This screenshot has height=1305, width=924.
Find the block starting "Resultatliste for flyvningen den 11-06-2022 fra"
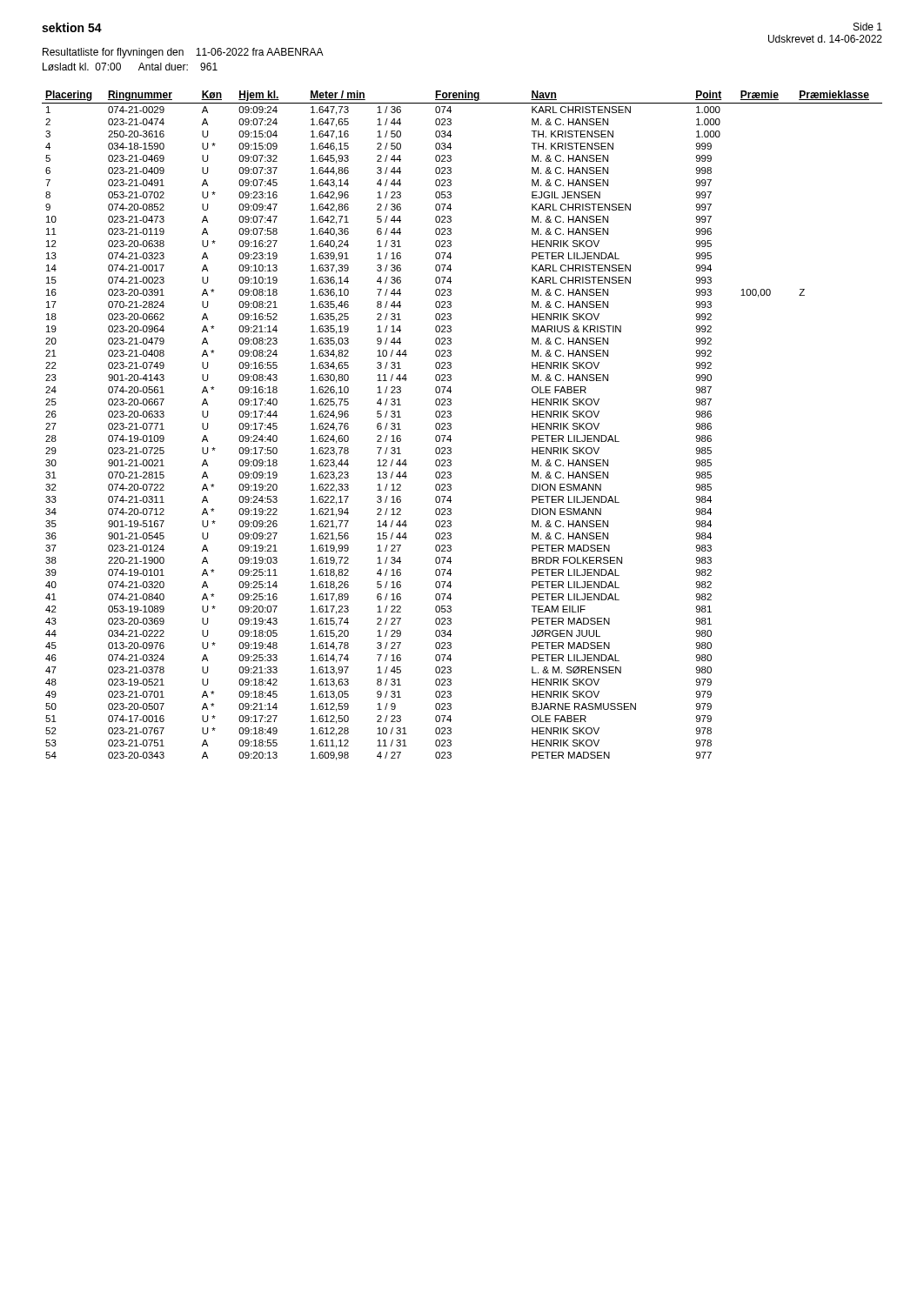coord(182,60)
